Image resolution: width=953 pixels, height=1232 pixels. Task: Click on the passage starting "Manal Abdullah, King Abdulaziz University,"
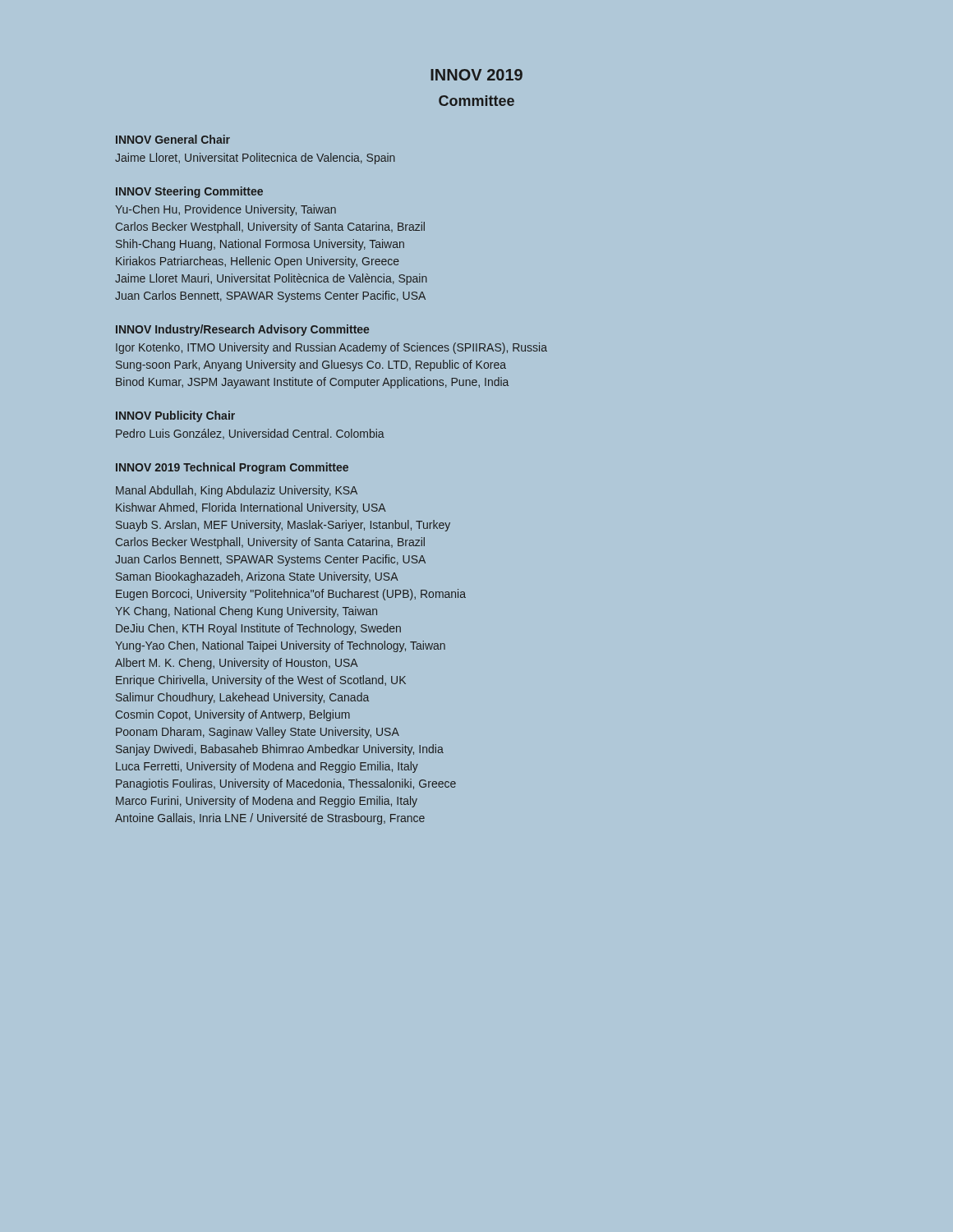(290, 654)
